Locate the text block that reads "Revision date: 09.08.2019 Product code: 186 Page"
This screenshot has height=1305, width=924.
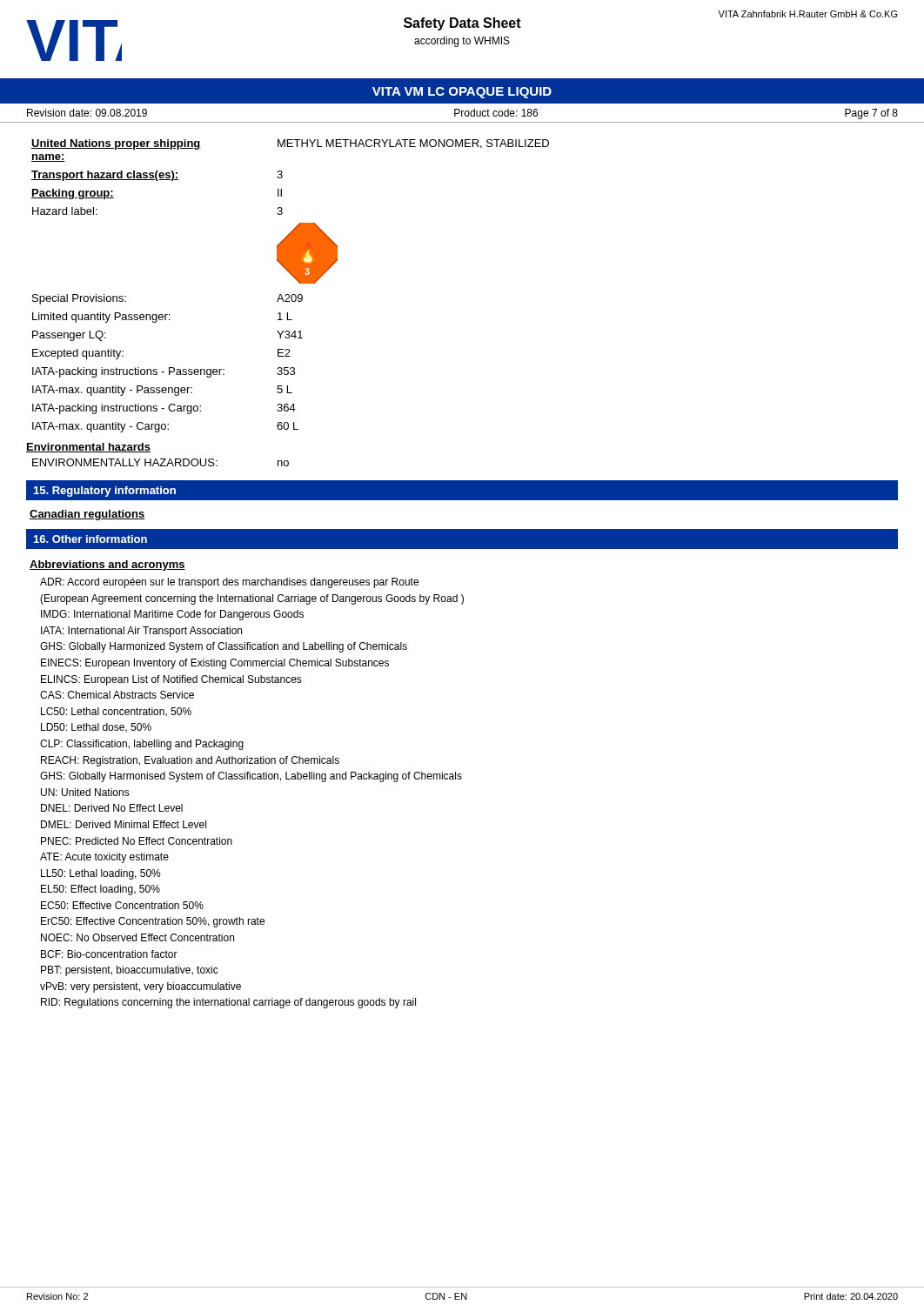(x=462, y=113)
